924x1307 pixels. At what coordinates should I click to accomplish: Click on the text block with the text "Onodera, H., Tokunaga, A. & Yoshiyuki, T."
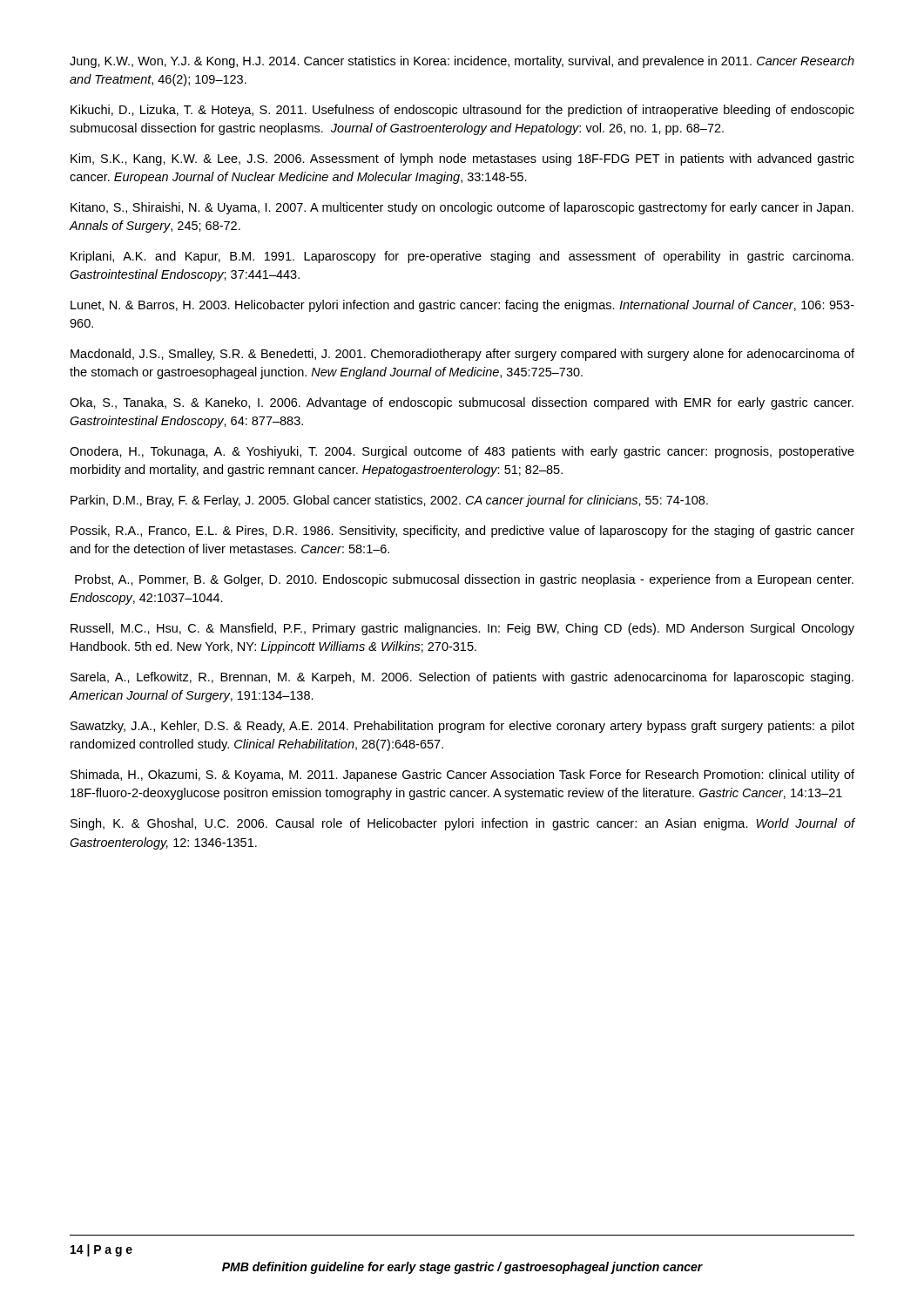click(x=462, y=461)
